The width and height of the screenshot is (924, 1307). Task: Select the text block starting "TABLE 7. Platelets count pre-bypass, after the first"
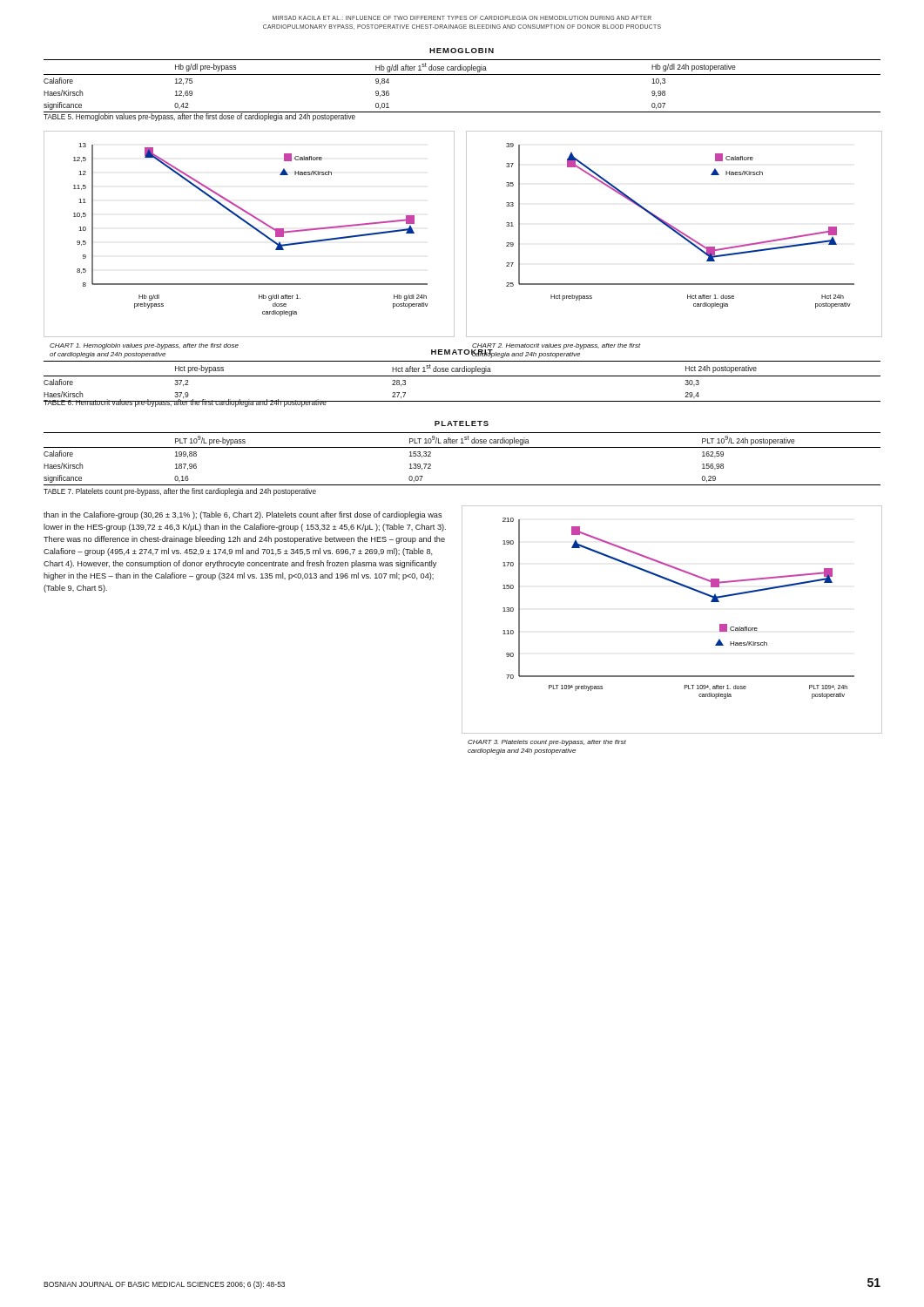[180, 492]
